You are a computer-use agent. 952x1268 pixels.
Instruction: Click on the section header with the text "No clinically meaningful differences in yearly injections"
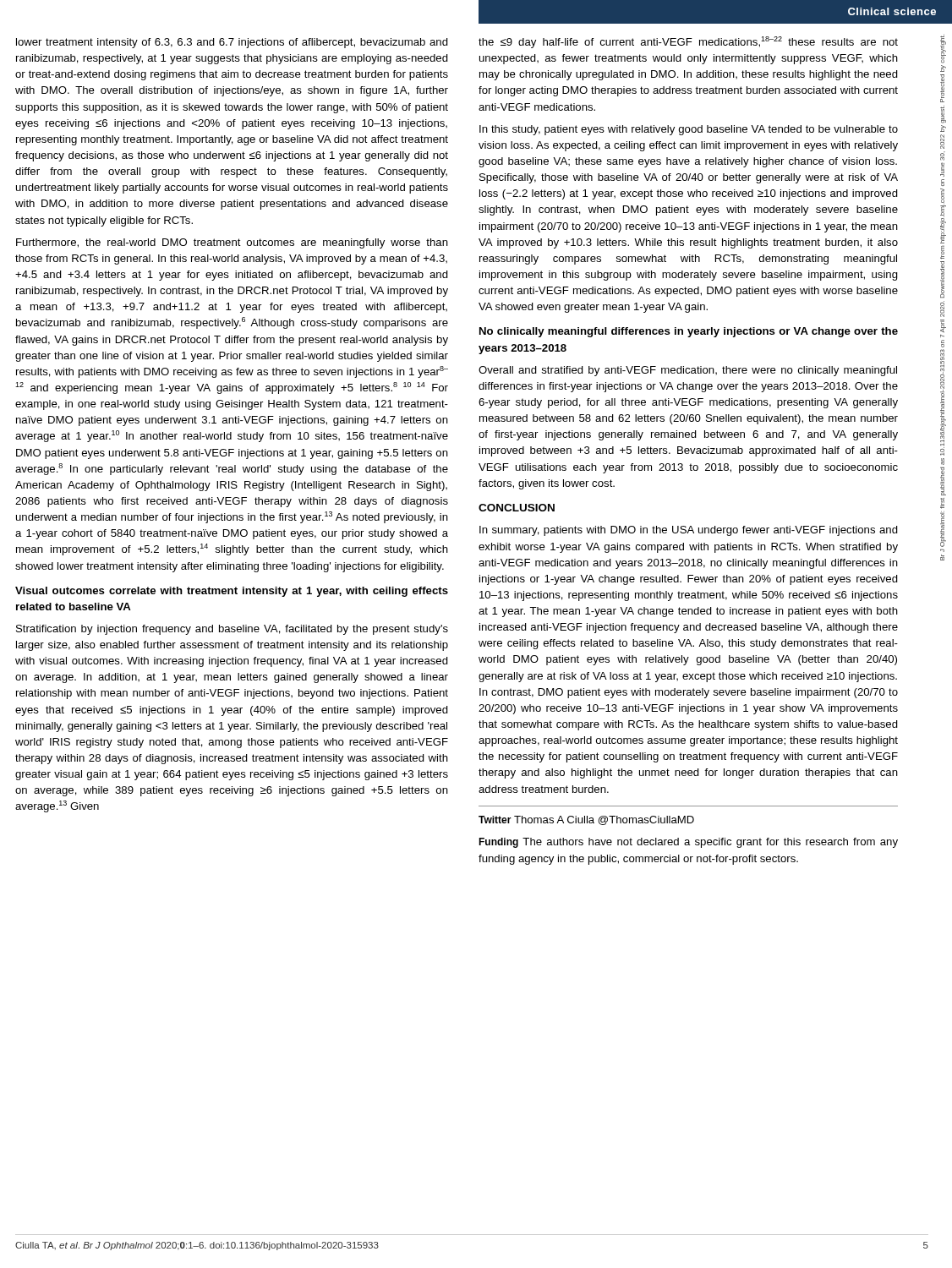pyautogui.click(x=688, y=339)
